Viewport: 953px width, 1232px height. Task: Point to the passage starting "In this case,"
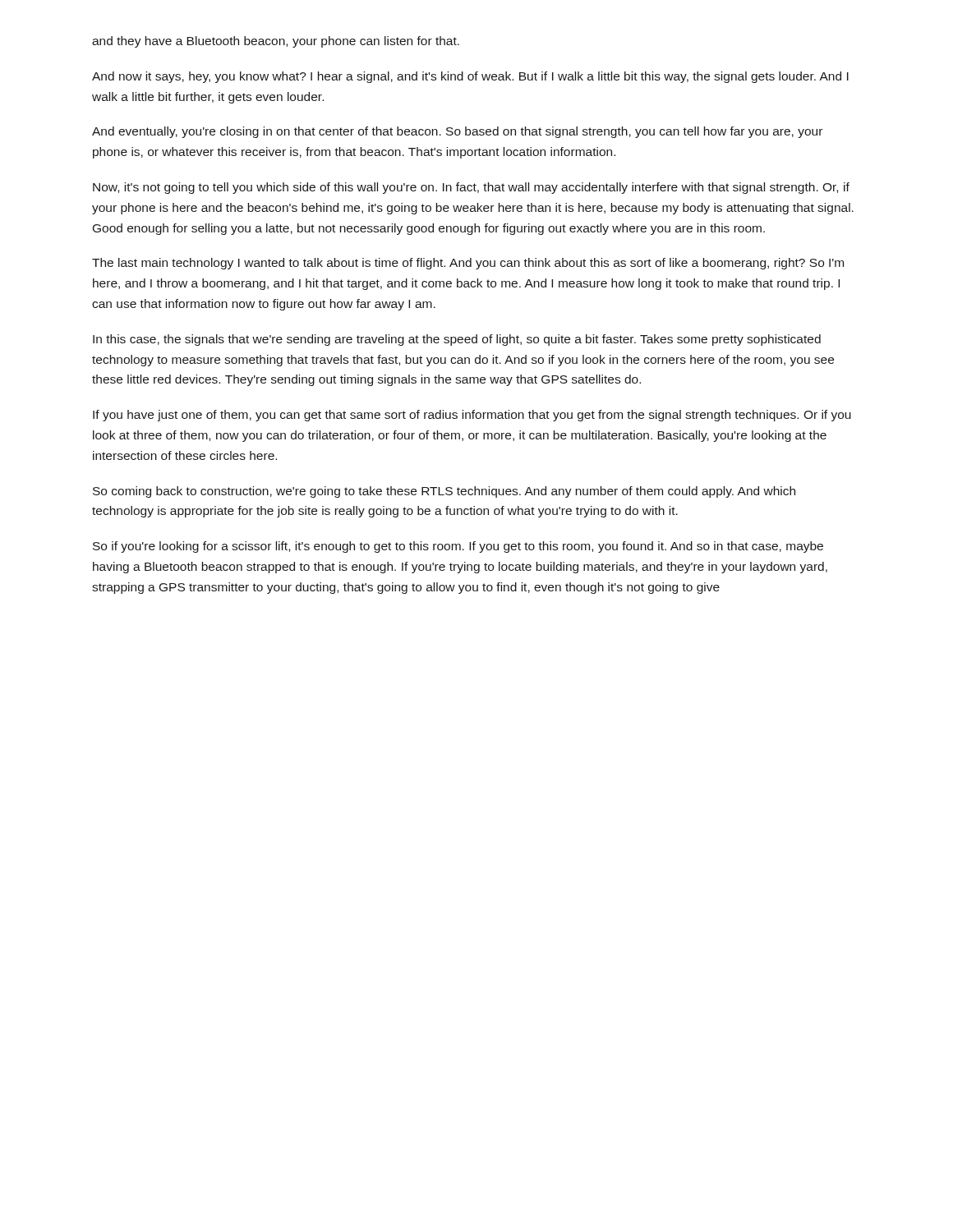point(463,359)
